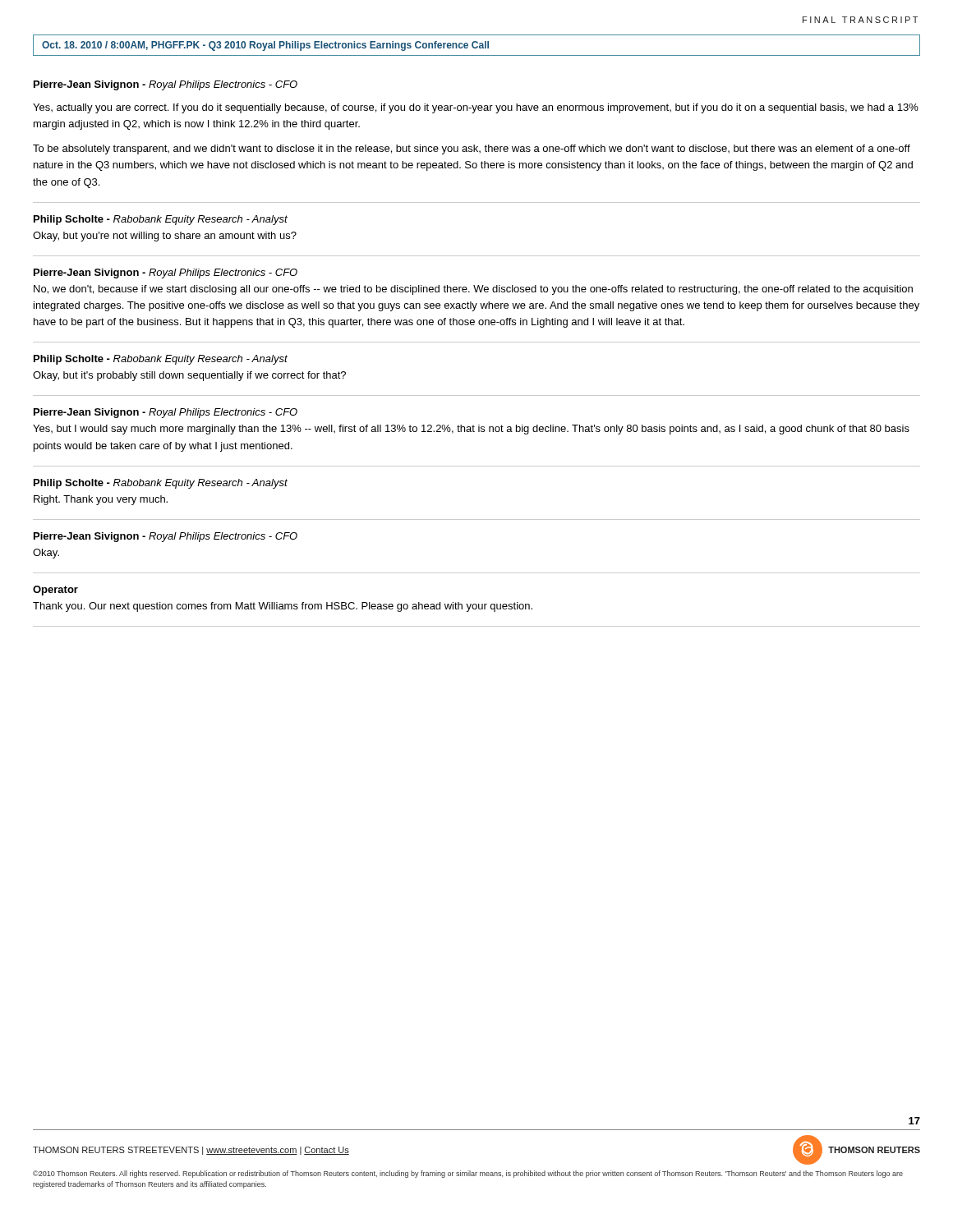This screenshot has width=953, height=1232.
Task: Click on the text block that reads "Thank you. Our next question"
Action: [476, 606]
